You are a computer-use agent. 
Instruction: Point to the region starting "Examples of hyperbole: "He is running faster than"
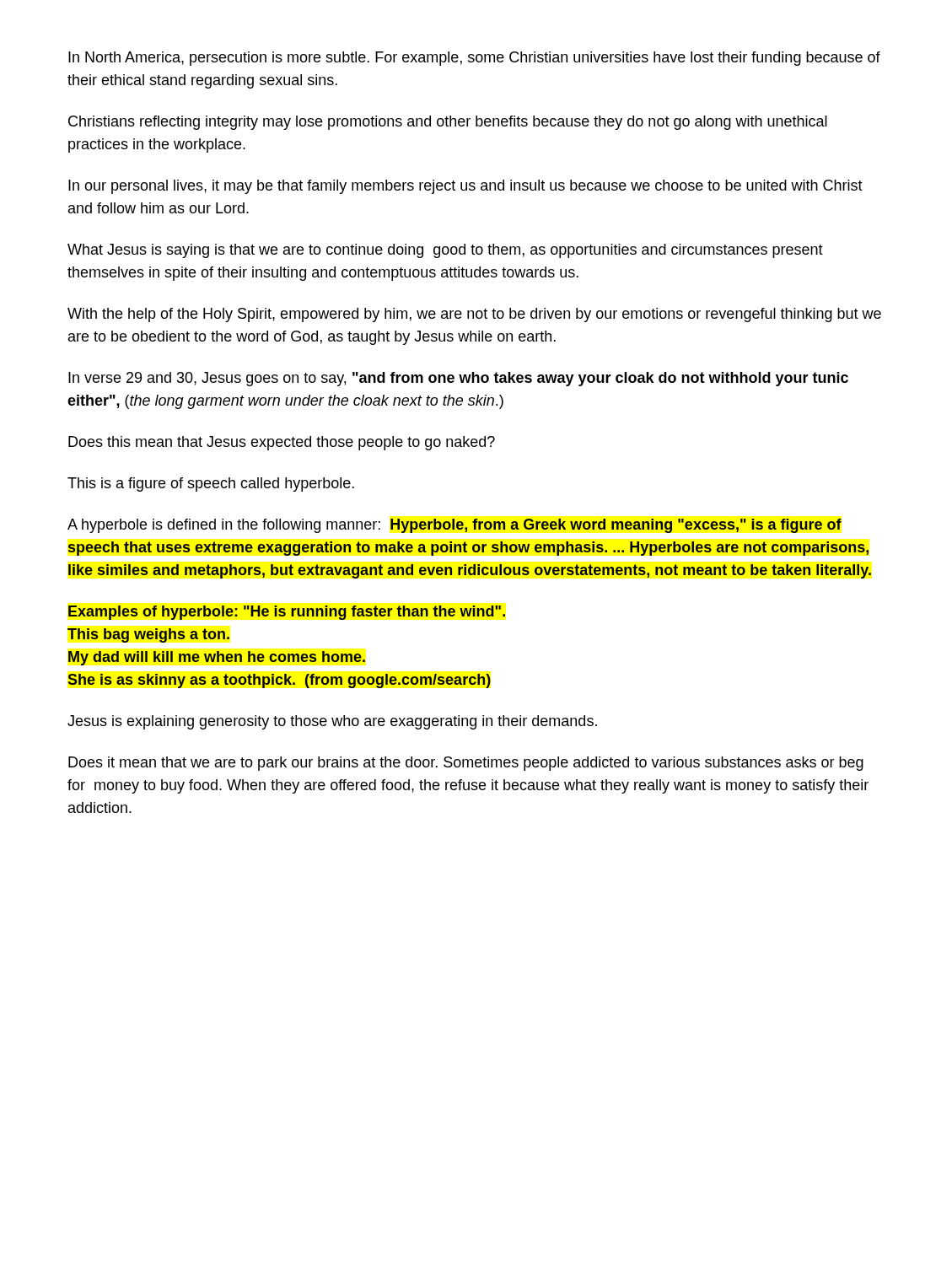click(287, 646)
